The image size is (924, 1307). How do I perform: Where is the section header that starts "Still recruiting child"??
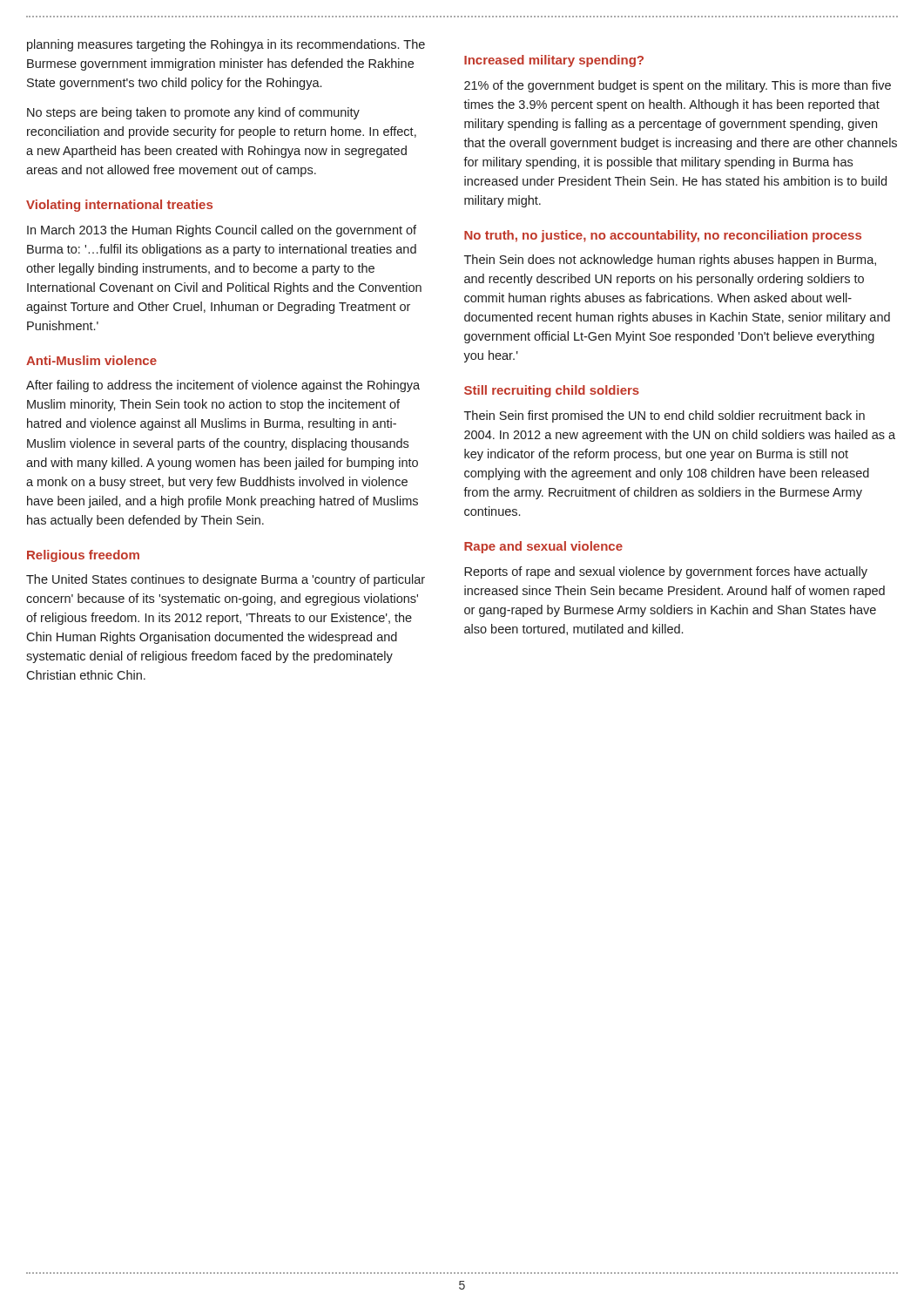(552, 390)
